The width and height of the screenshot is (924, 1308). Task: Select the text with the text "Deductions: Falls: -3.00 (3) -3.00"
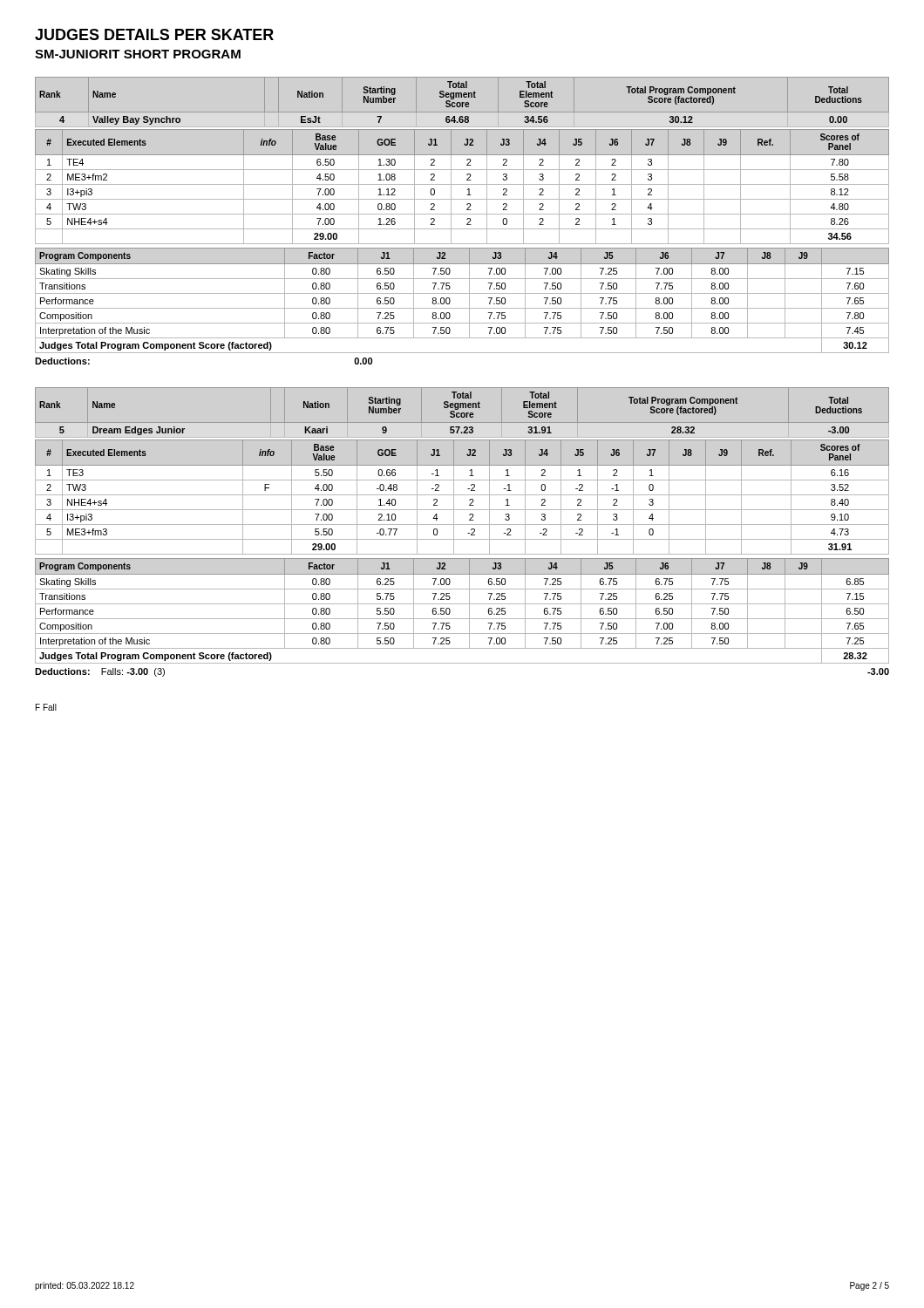point(462,671)
